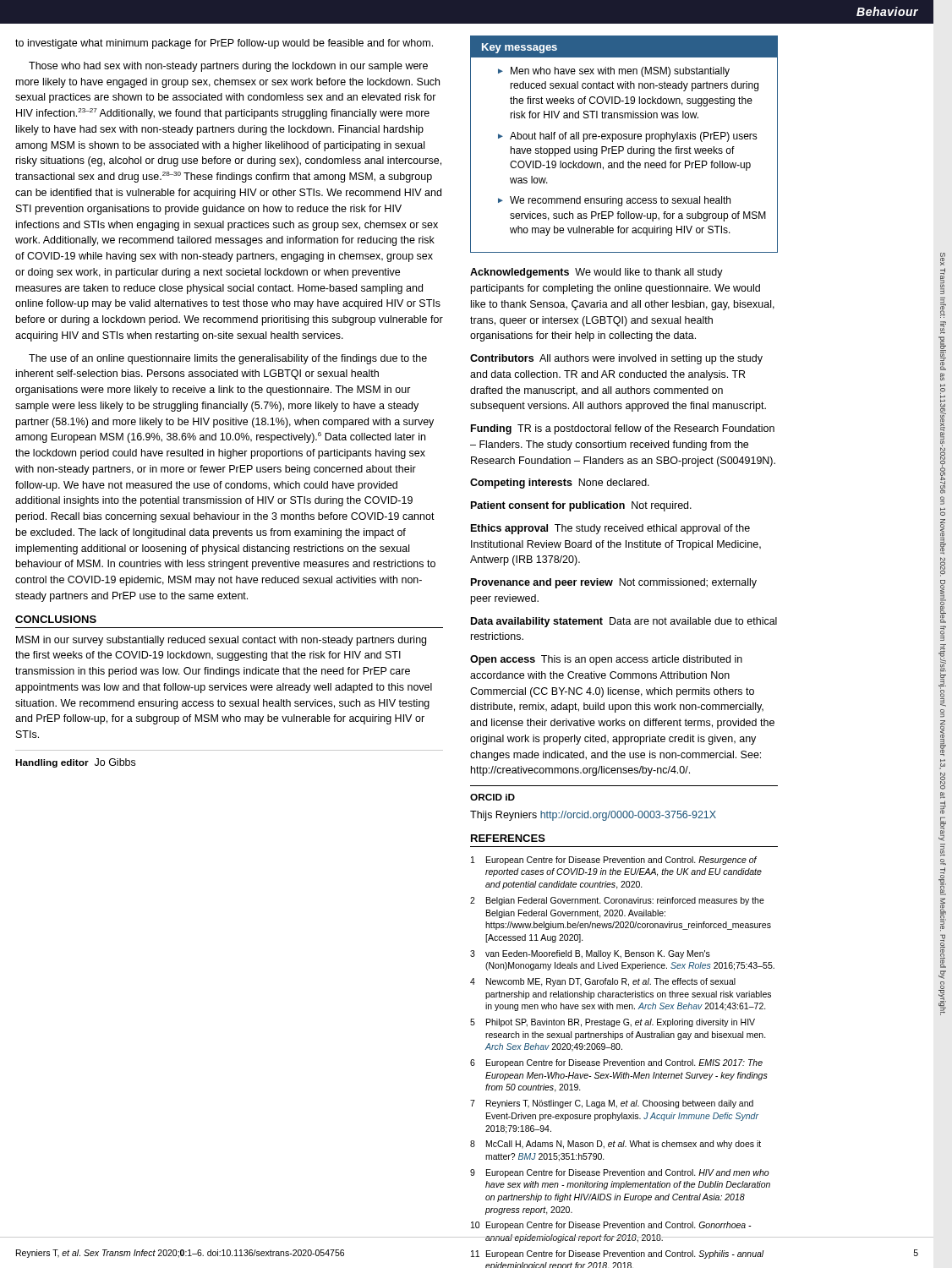Find the element starting "Ethics approval The study"

624,544
